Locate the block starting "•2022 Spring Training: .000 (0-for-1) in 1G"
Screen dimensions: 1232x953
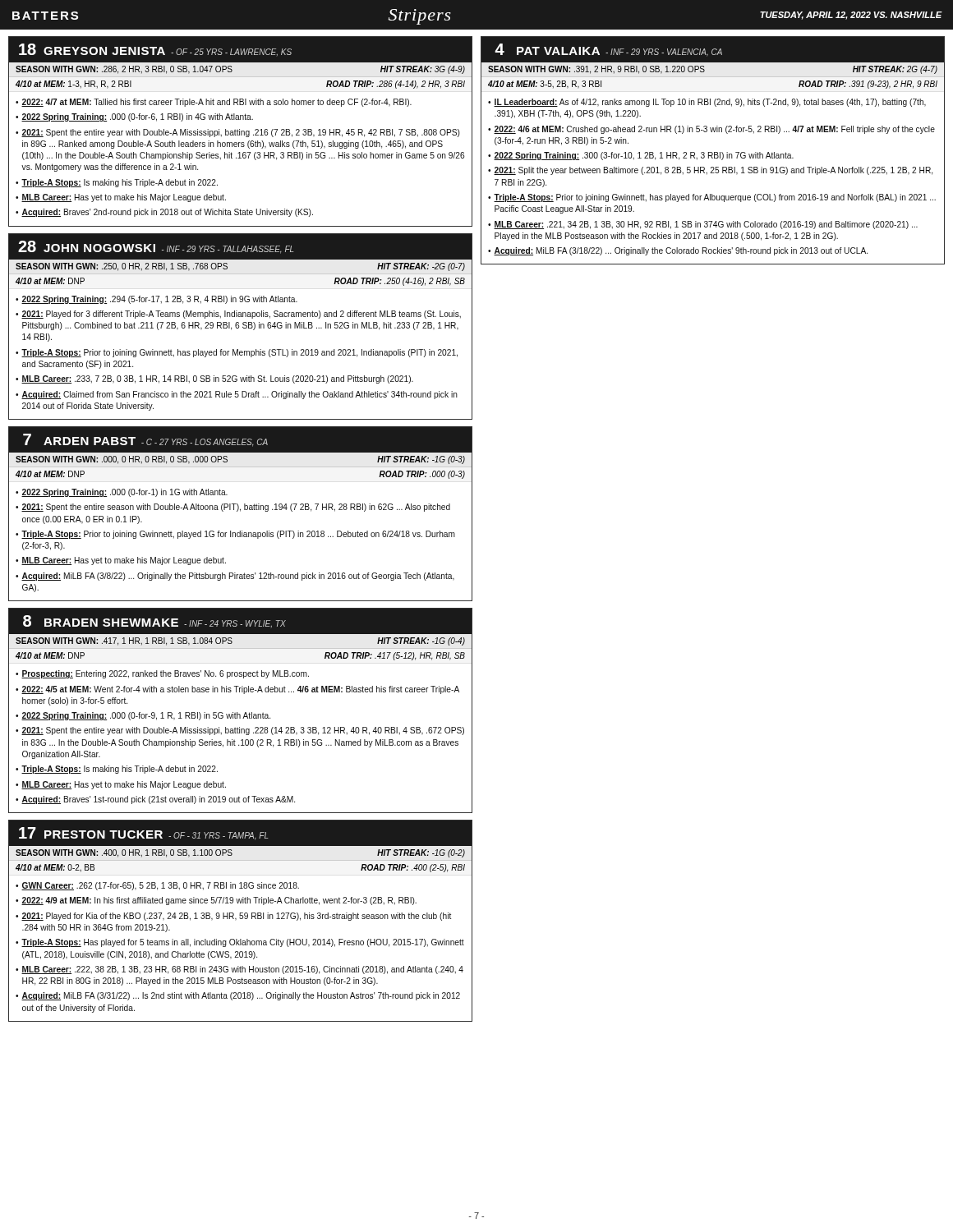(x=122, y=493)
